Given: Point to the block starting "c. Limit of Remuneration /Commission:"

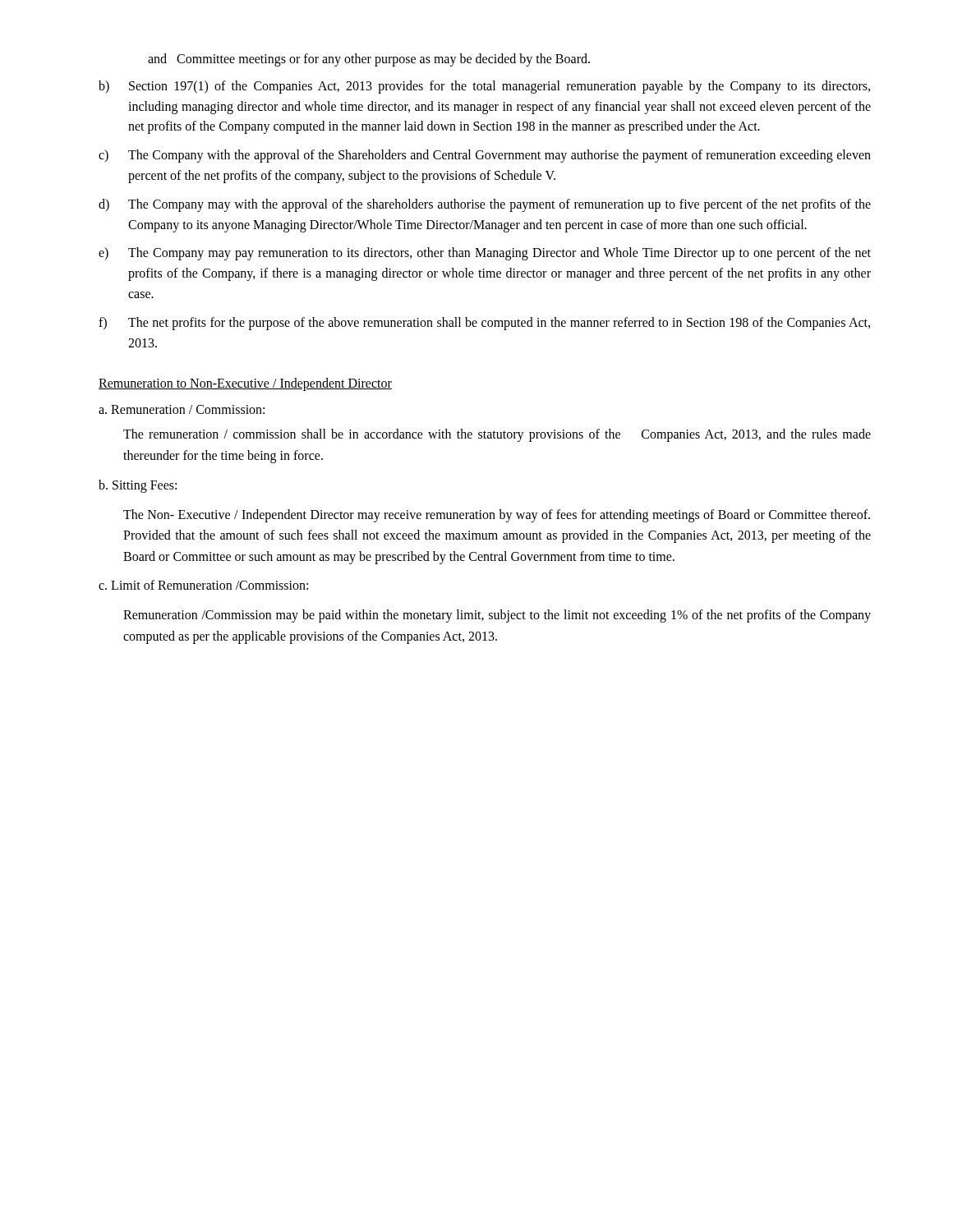Looking at the screenshot, I should (x=204, y=586).
